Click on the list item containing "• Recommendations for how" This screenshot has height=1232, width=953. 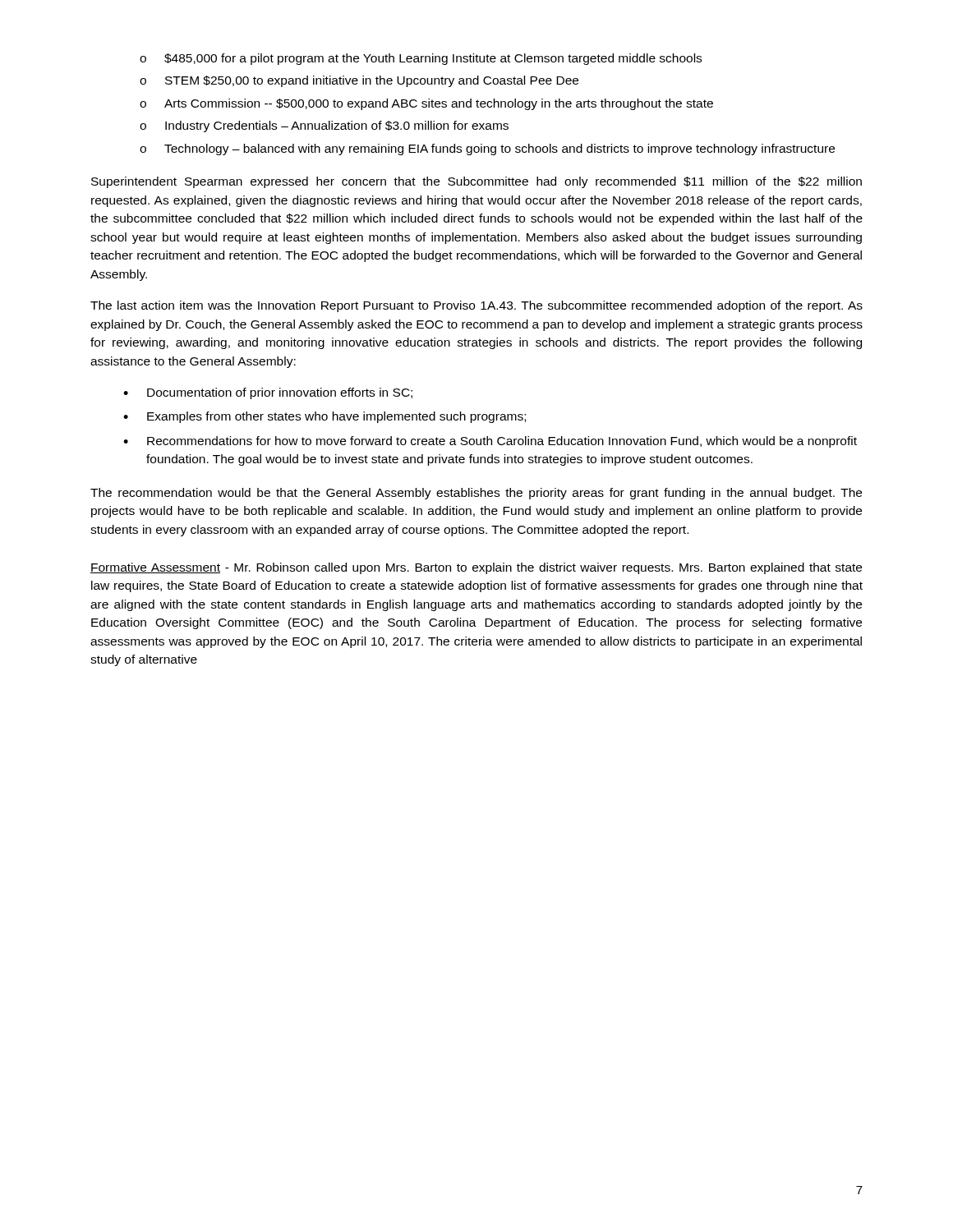[476, 450]
